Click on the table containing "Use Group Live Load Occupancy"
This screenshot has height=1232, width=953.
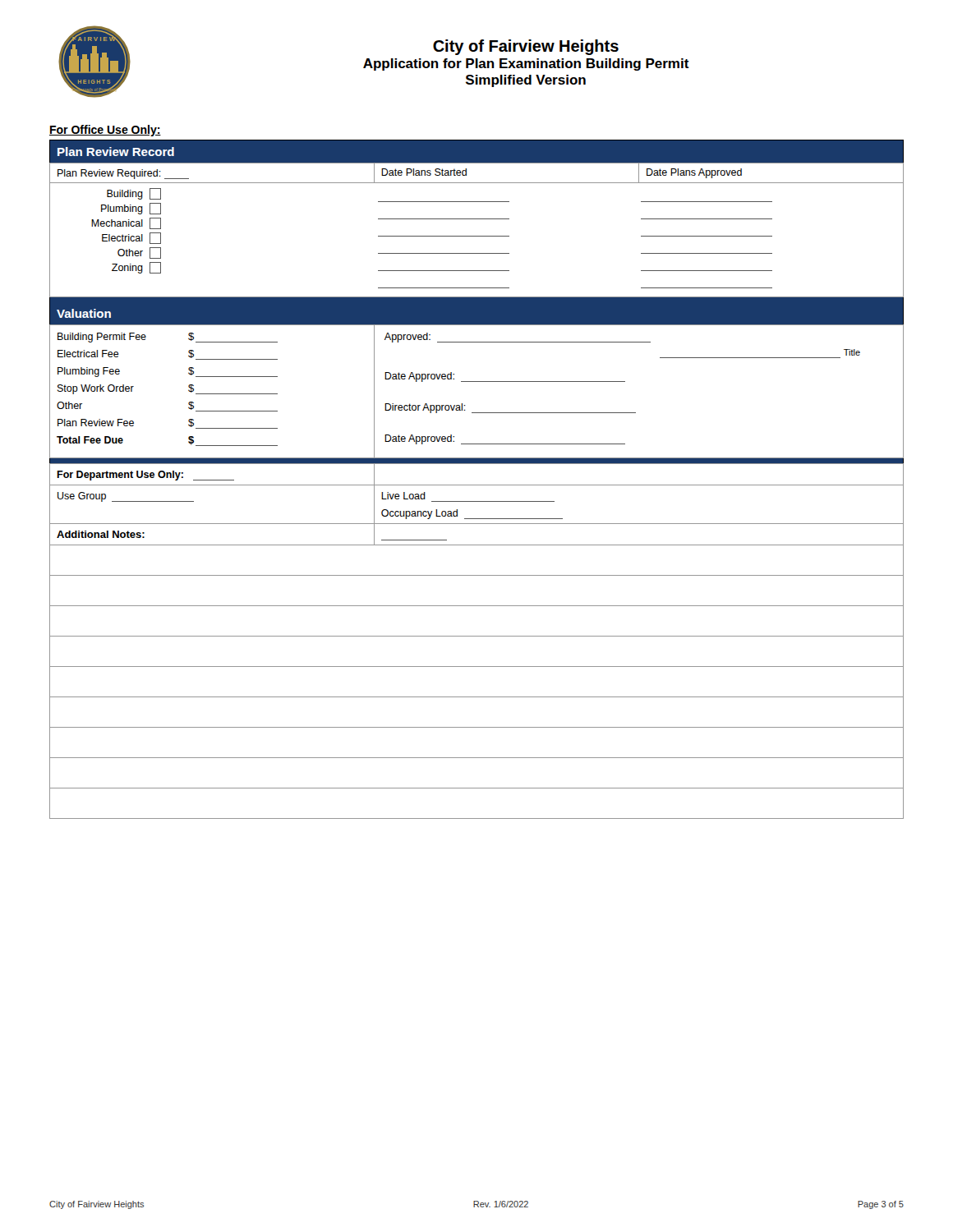[x=476, y=504]
